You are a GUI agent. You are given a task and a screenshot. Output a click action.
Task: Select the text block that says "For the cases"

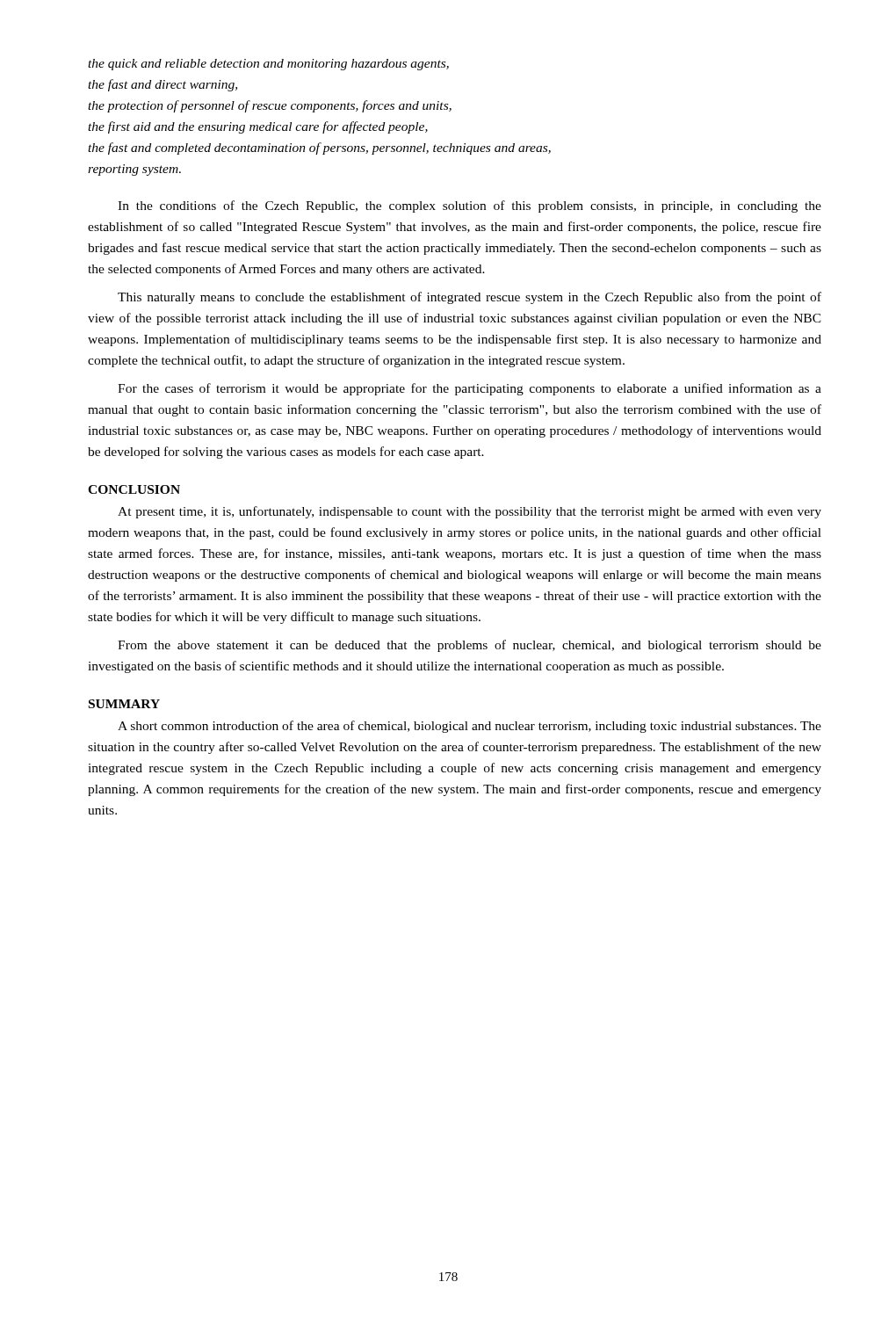click(x=455, y=420)
